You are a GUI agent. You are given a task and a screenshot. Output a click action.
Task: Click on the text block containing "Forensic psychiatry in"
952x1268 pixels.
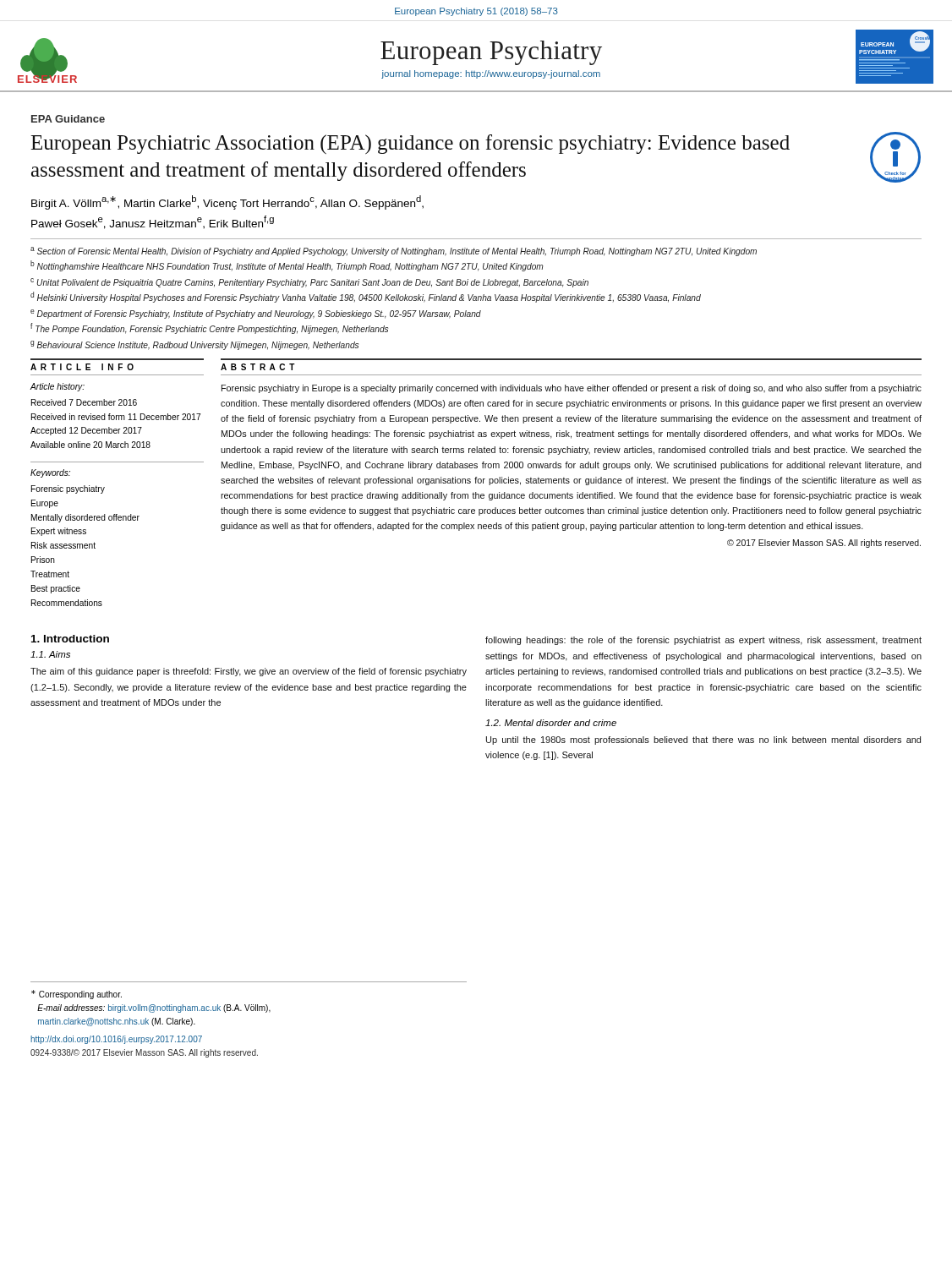[x=571, y=467]
